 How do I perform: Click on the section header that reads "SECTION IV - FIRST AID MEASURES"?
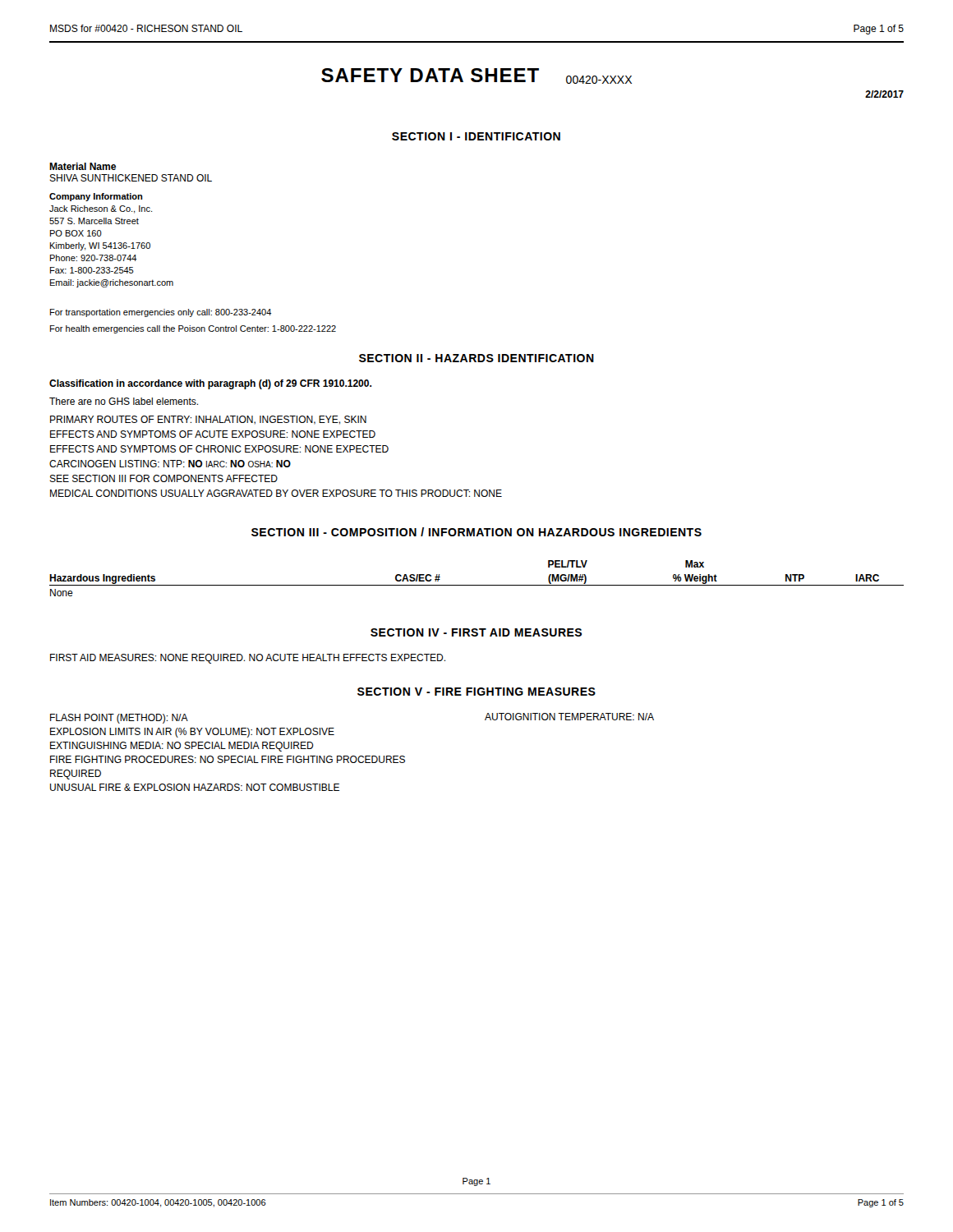pyautogui.click(x=476, y=632)
